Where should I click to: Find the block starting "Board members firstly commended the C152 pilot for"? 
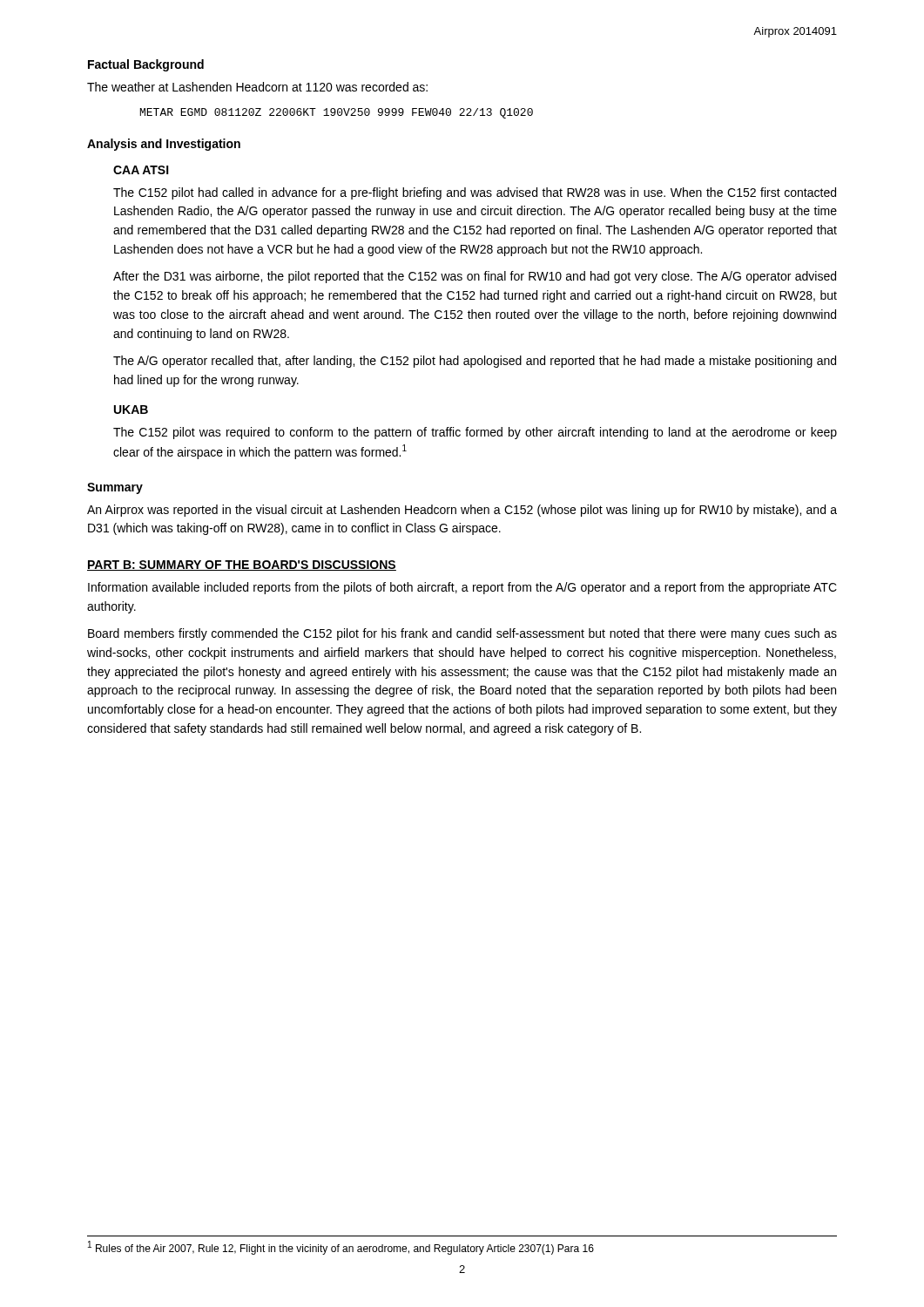pyautogui.click(x=462, y=681)
